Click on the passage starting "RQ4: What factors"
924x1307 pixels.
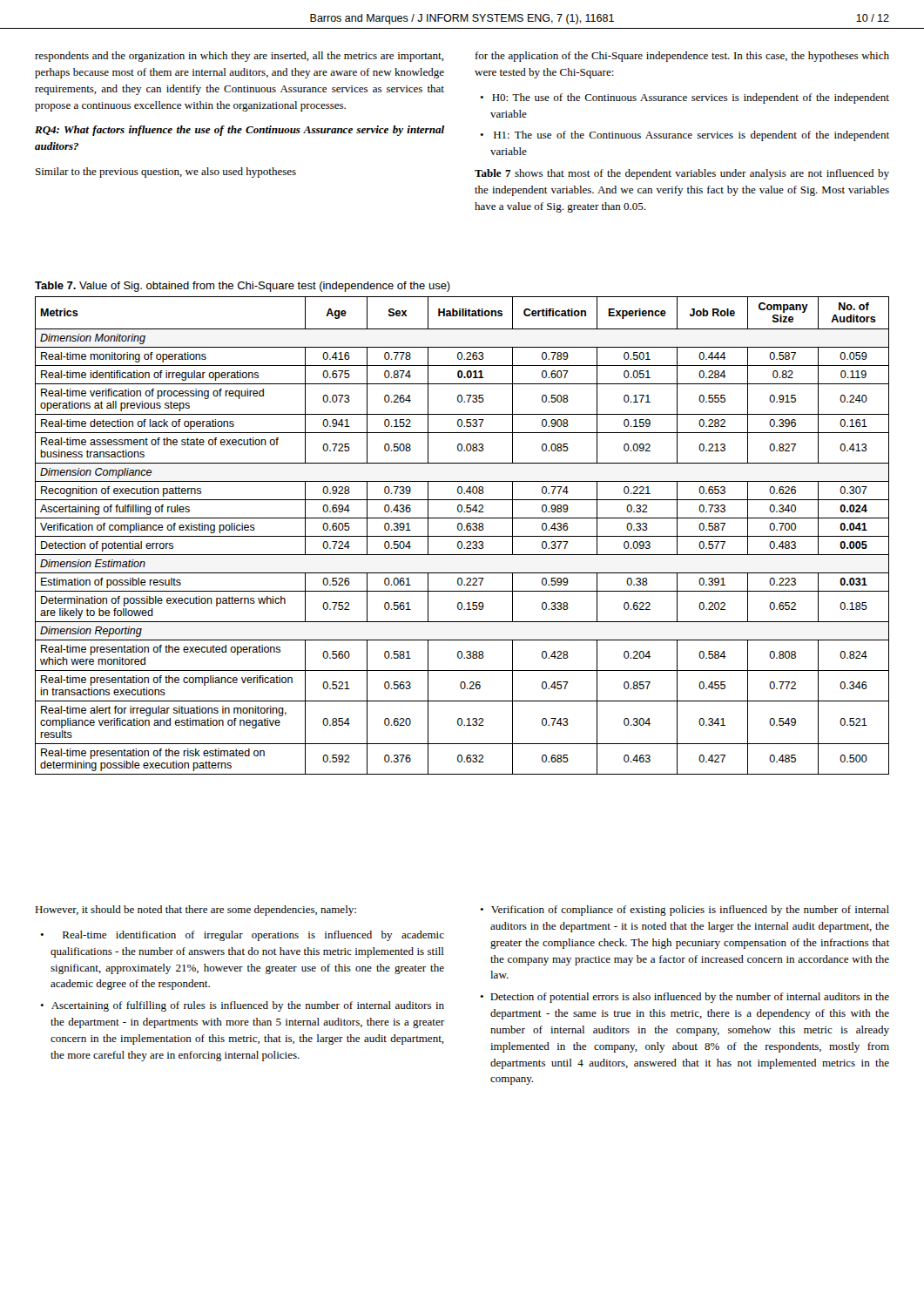tap(240, 138)
